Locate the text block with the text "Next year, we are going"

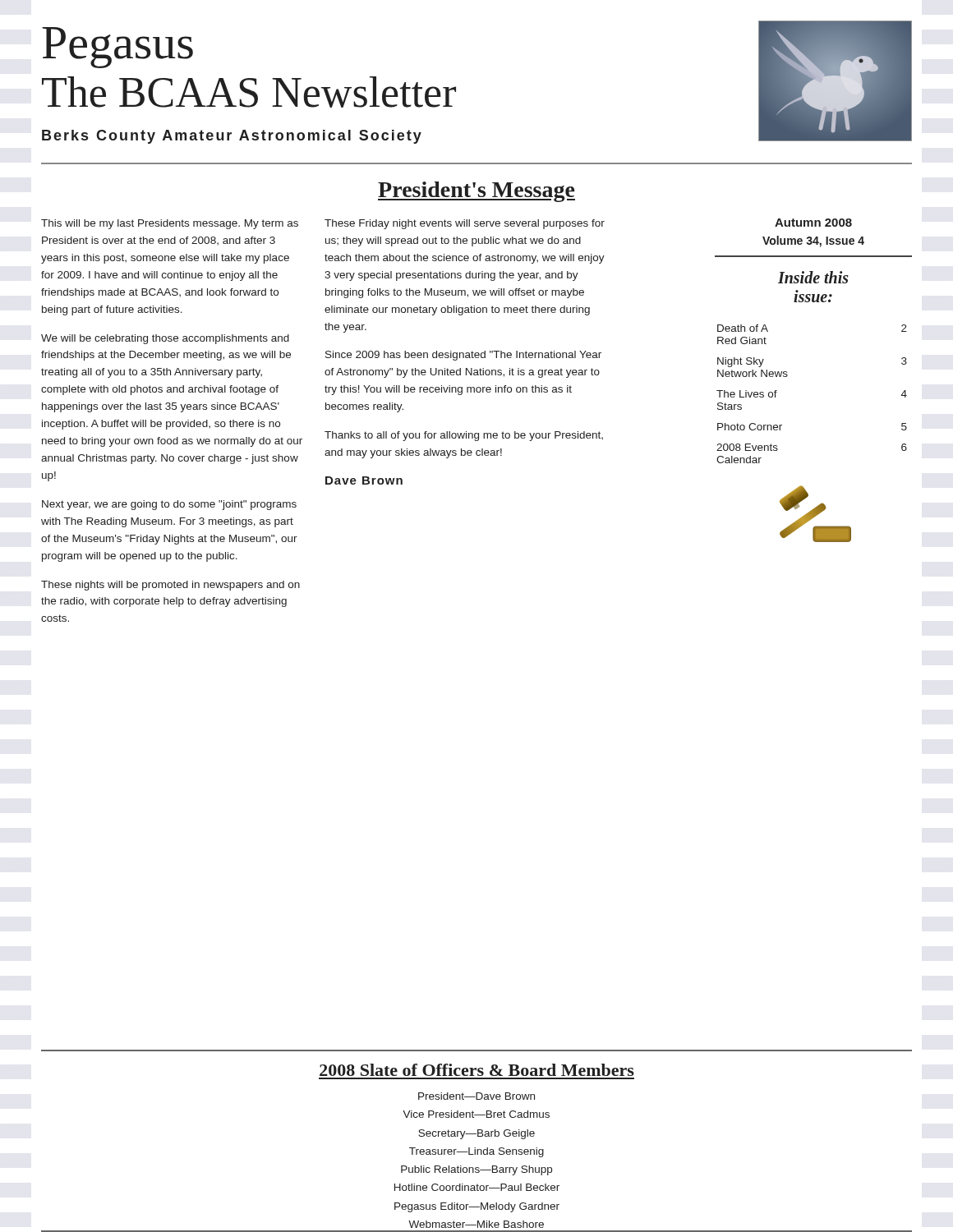[x=169, y=530]
